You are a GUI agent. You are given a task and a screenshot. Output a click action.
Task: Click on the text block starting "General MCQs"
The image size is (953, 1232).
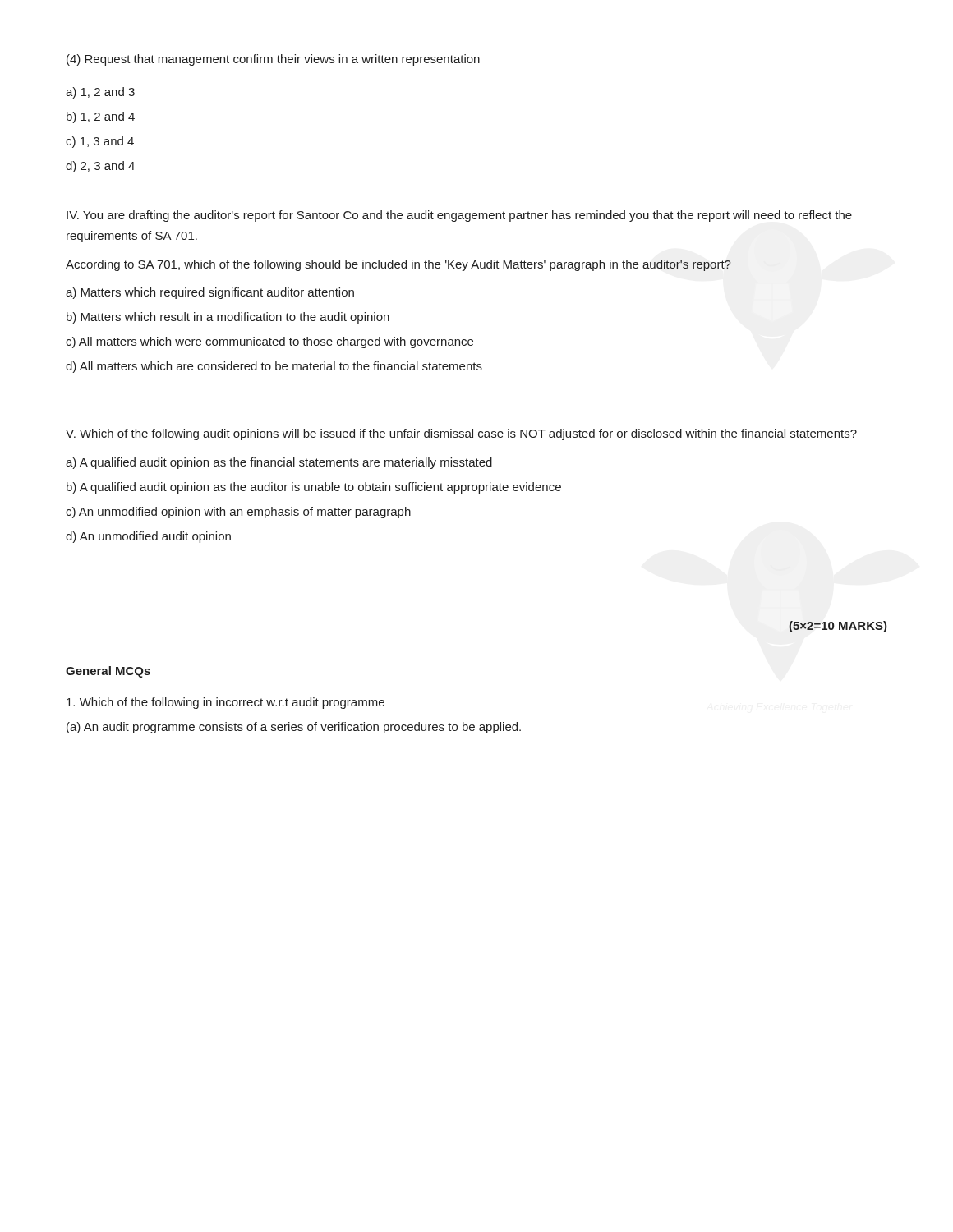108,671
